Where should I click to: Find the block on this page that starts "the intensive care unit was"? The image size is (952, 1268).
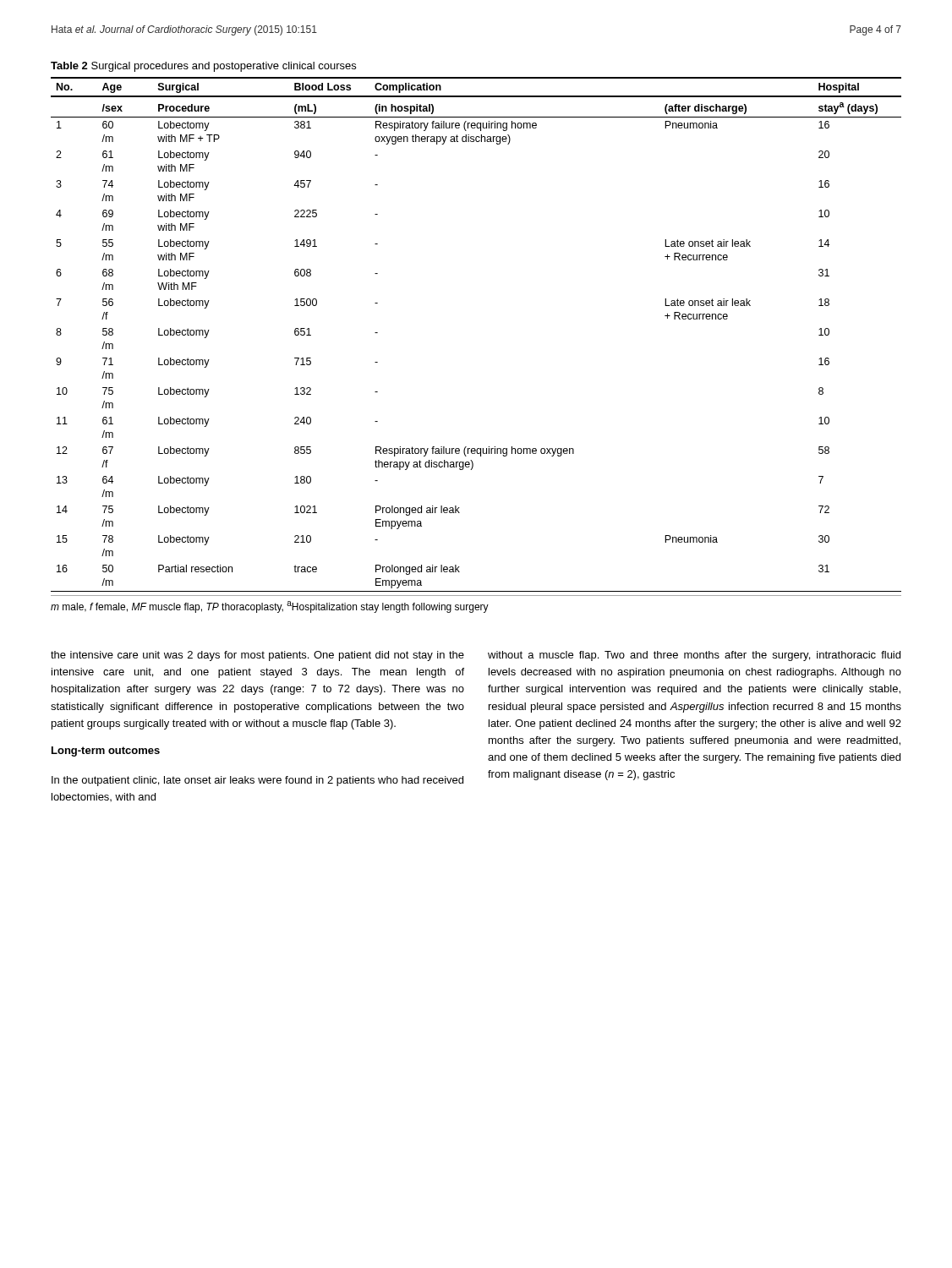[257, 689]
